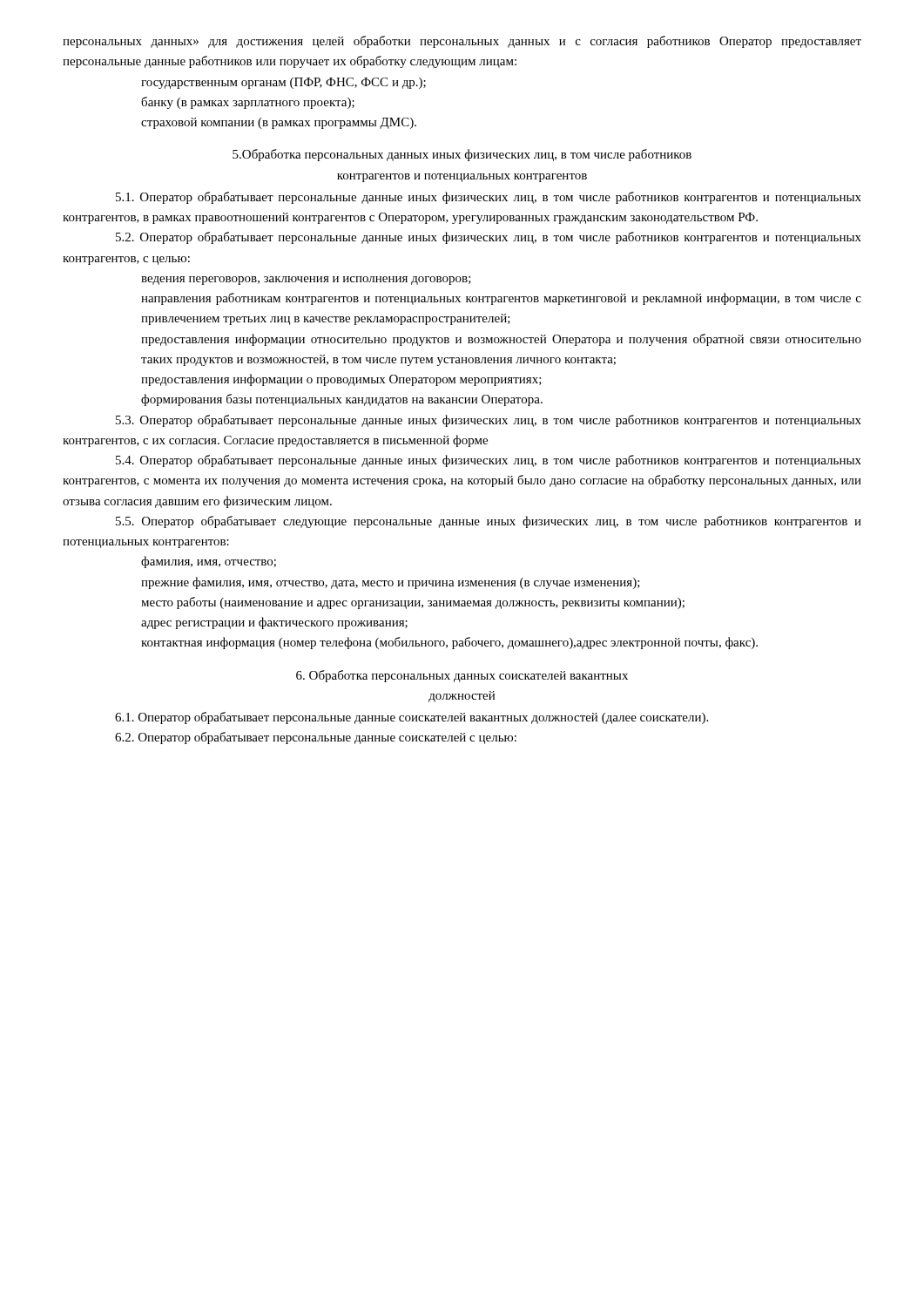Find the text block that reads "4. Оператор обрабатывает"
This screenshot has height=1307, width=924.
(462, 481)
